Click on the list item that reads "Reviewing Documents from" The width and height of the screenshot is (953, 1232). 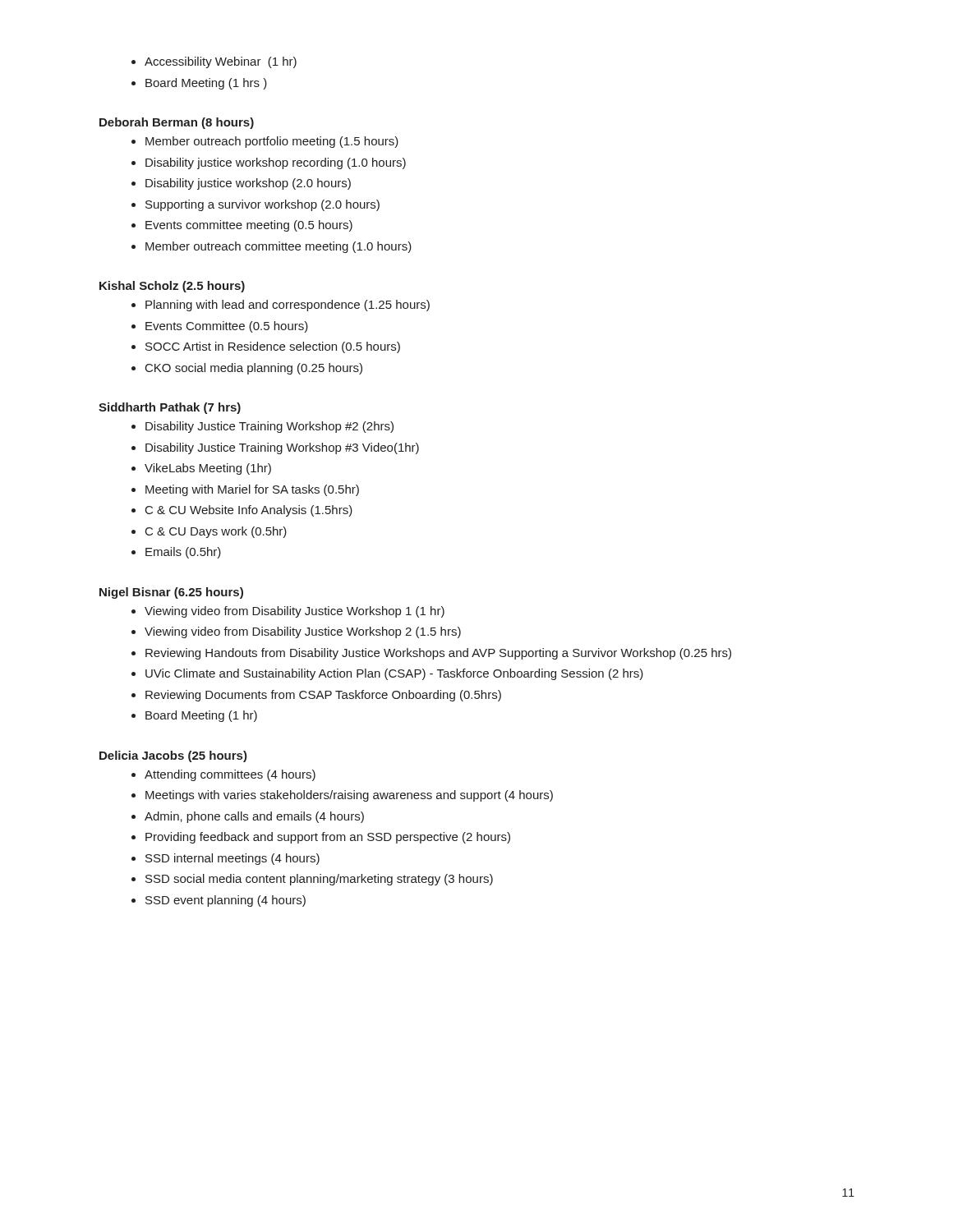pos(323,694)
